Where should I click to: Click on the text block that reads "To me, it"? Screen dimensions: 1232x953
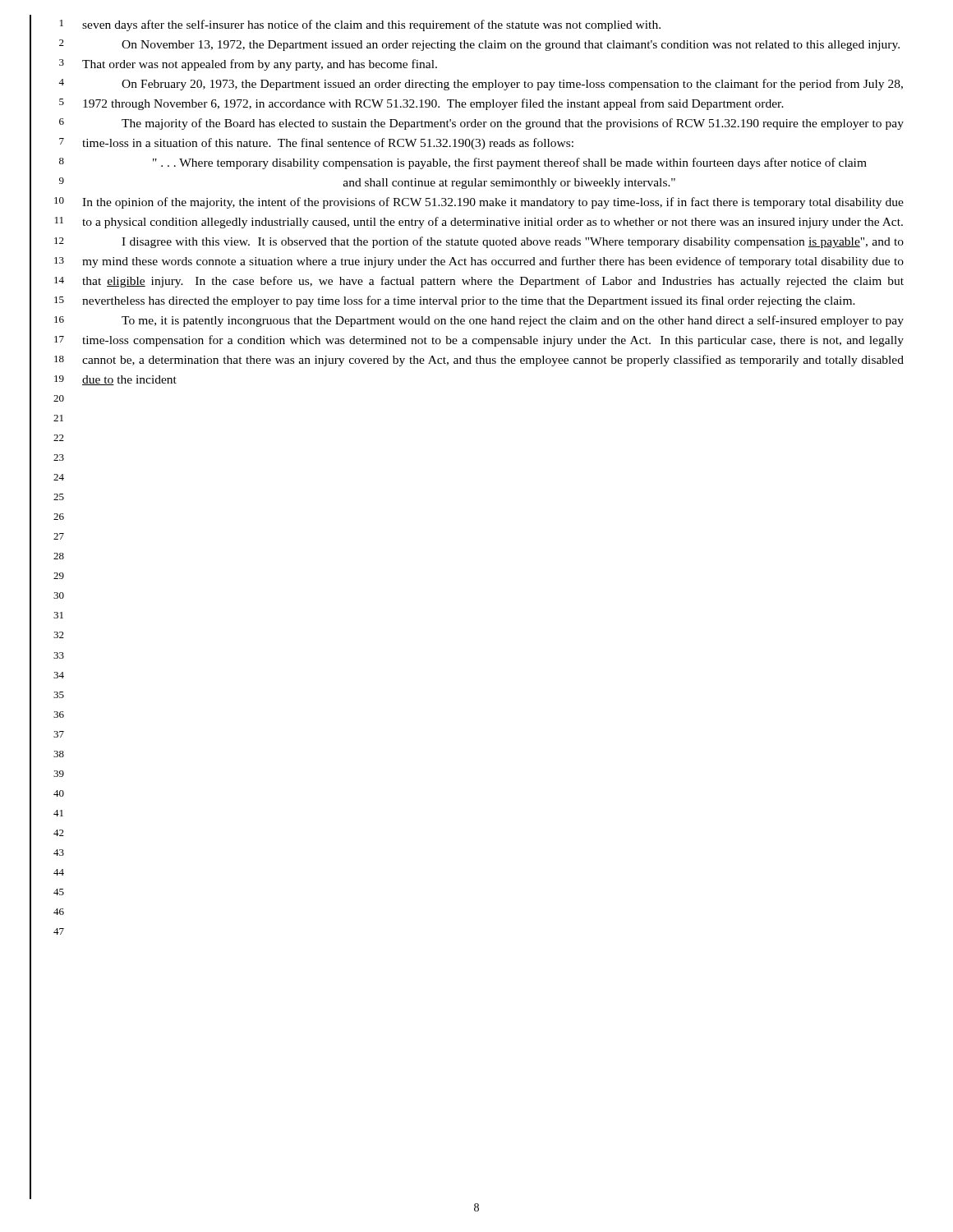coord(493,350)
